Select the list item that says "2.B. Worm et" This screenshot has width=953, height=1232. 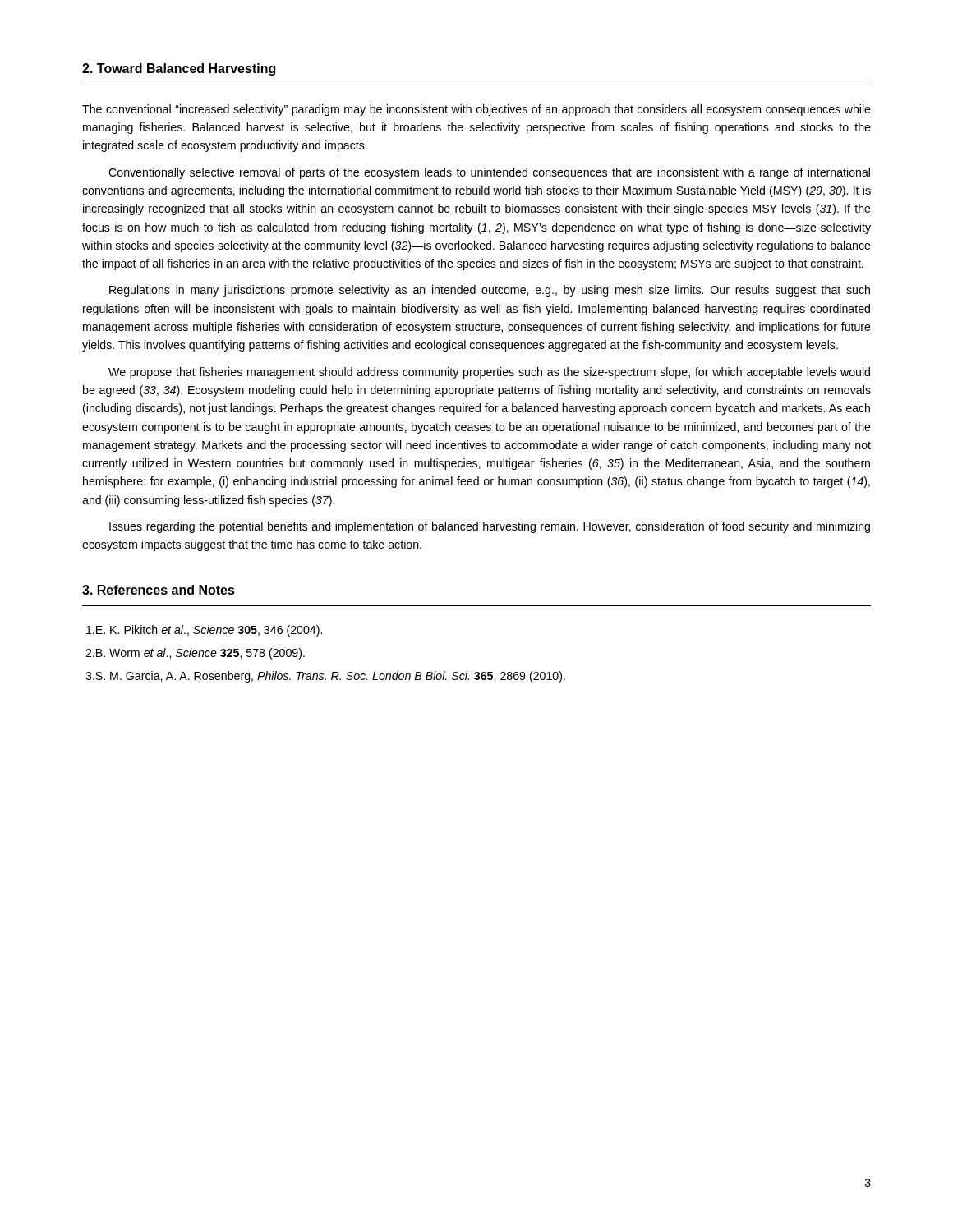[195, 654]
